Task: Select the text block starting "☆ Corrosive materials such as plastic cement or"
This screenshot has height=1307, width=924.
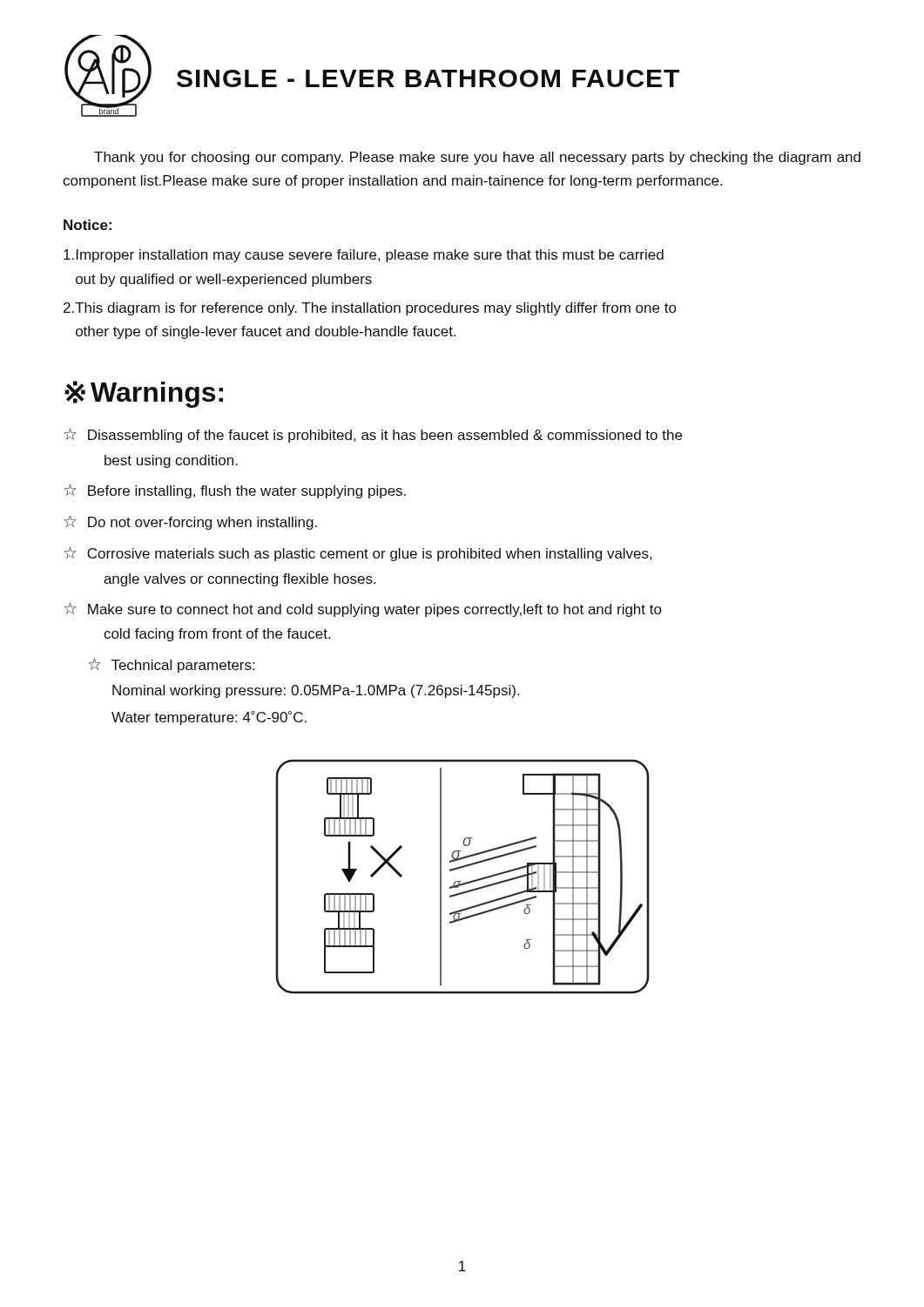Action: (358, 566)
